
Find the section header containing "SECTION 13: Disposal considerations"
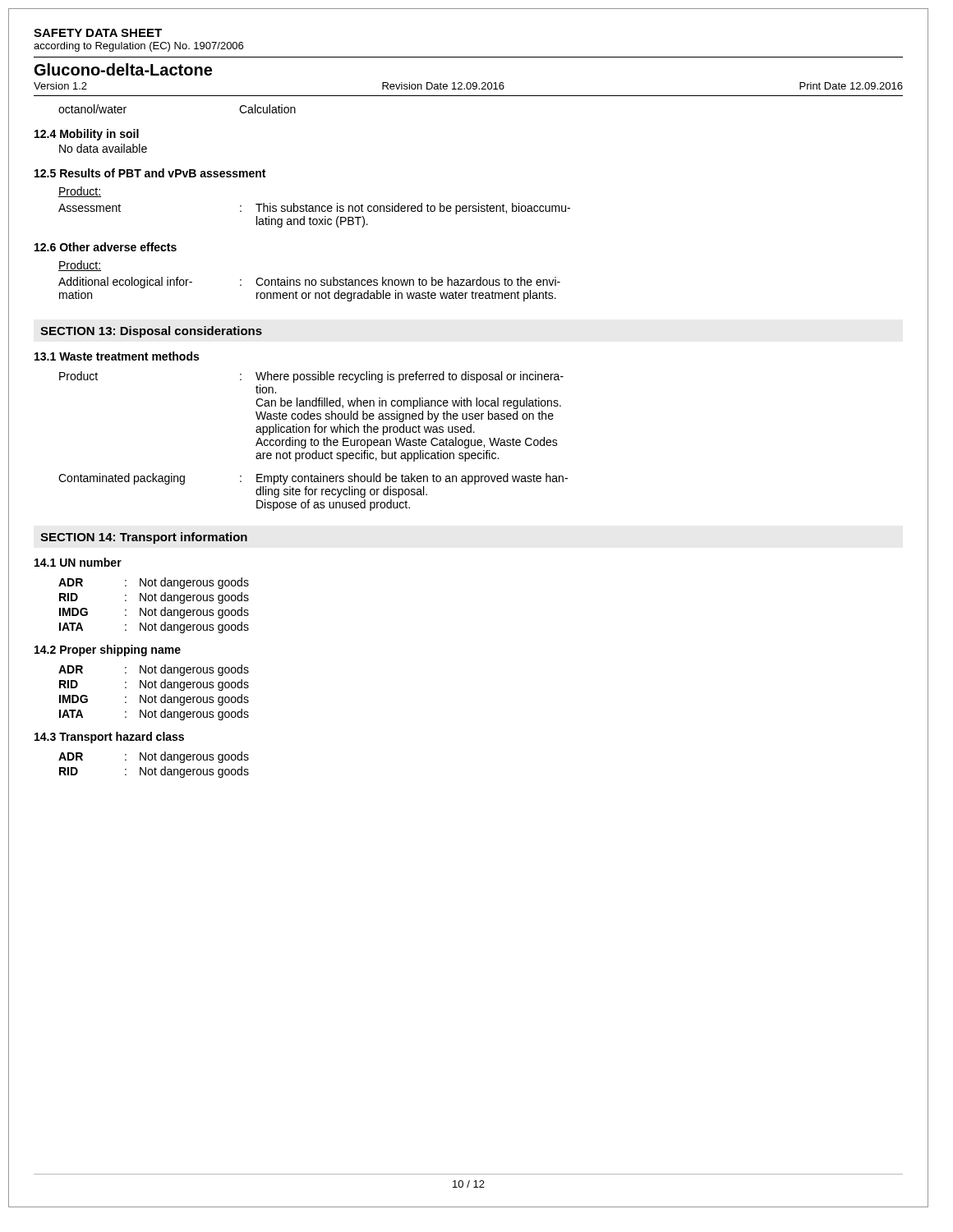coord(151,331)
